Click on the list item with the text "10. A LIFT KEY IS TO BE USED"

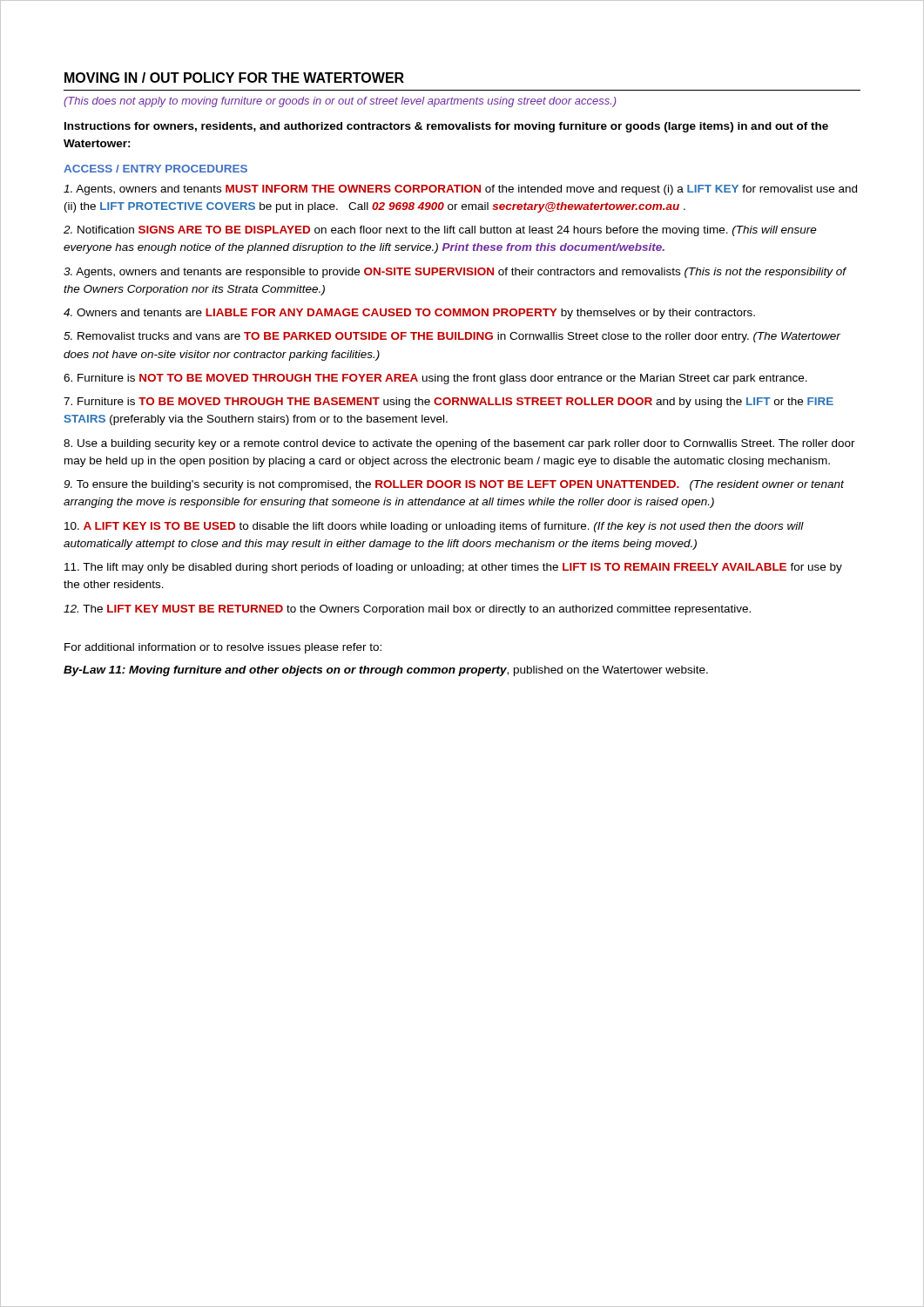click(x=433, y=534)
